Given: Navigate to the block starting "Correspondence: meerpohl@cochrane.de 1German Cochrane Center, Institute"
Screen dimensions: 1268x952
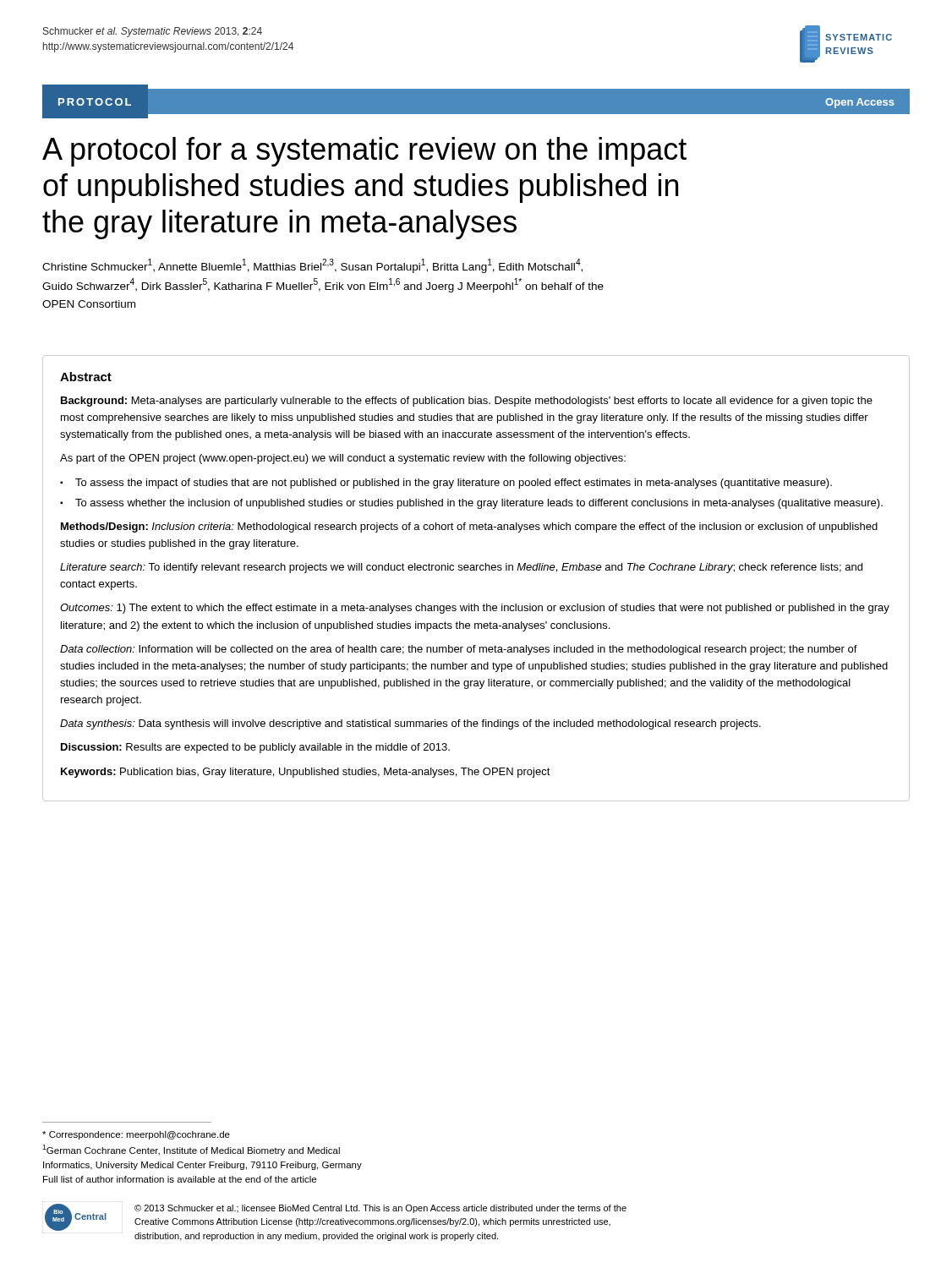Looking at the screenshot, I should point(202,1153).
